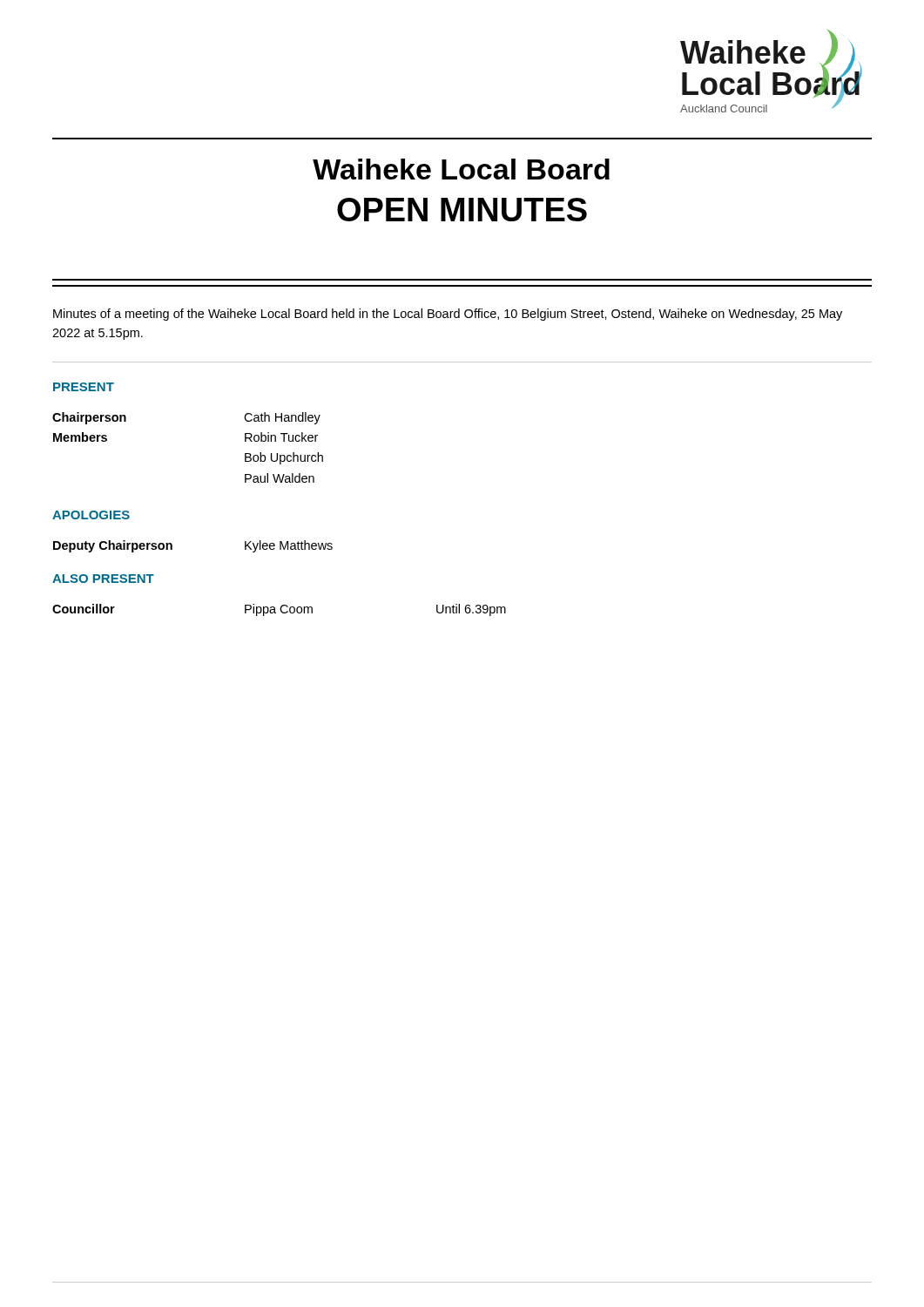Click where it says "Waiheke Local Board OPEN MINUTES"
Viewport: 924px width, 1307px height.
[x=462, y=191]
